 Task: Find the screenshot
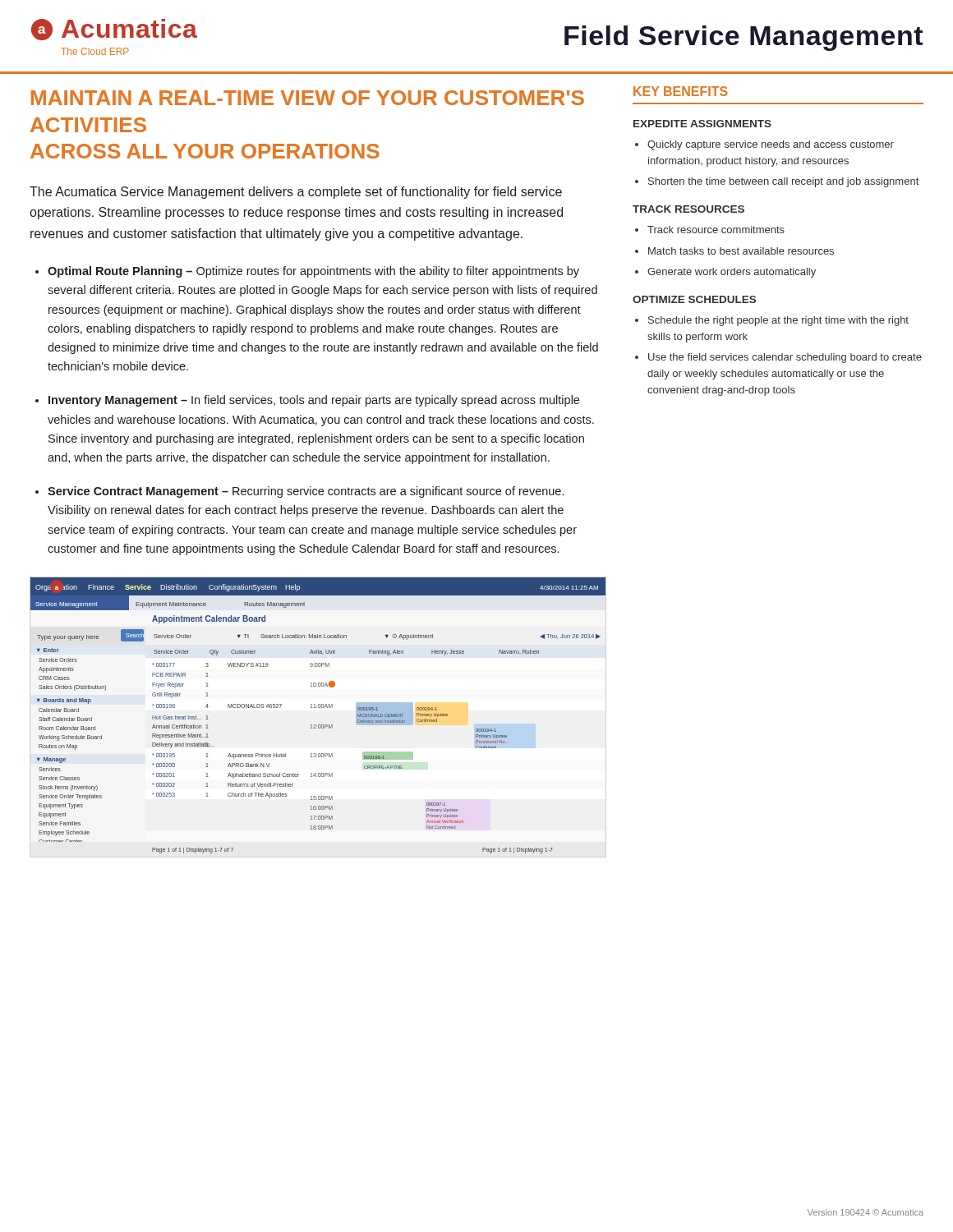[x=317, y=717]
